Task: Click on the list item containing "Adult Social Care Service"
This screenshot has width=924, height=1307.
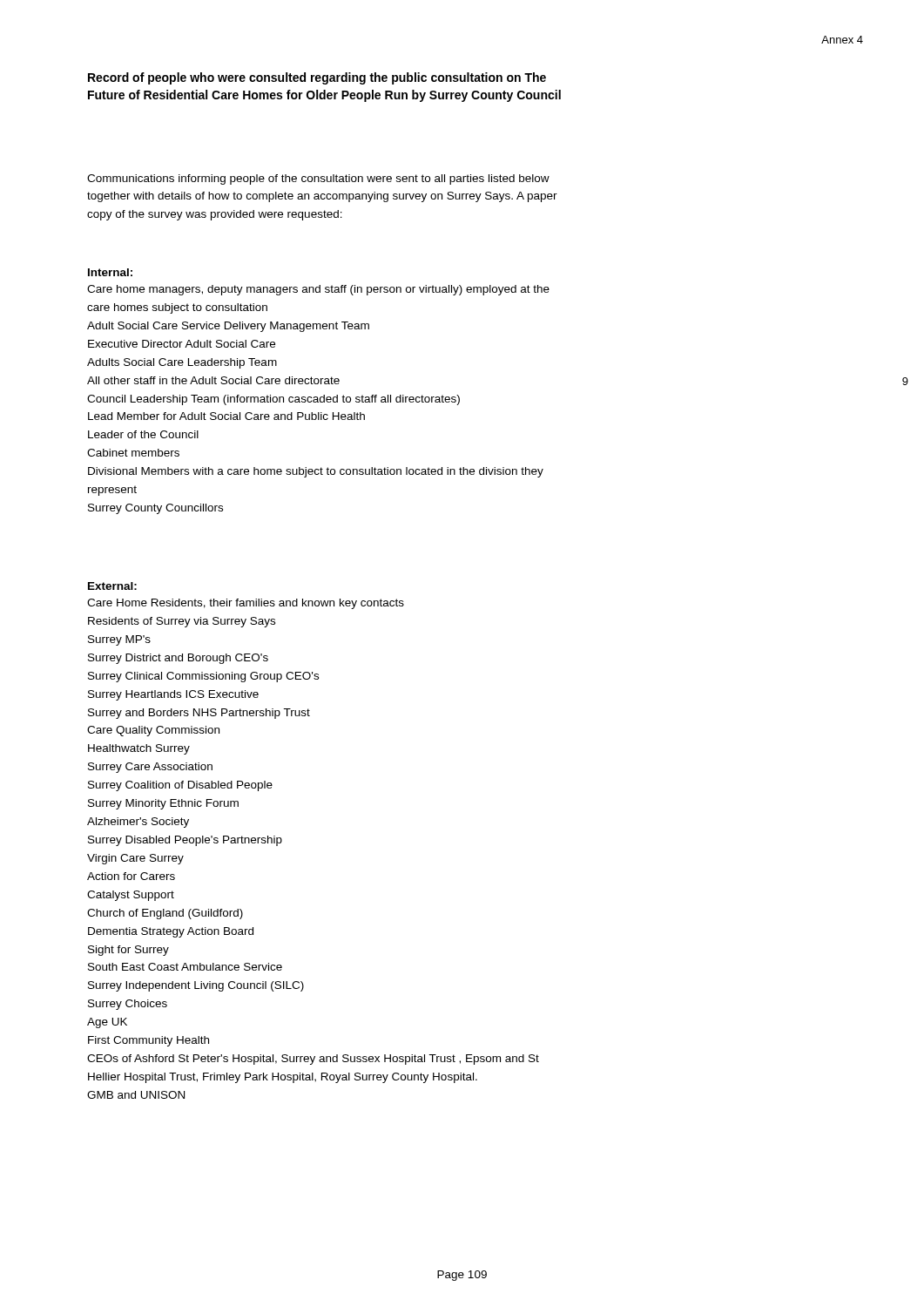Action: coord(228,327)
